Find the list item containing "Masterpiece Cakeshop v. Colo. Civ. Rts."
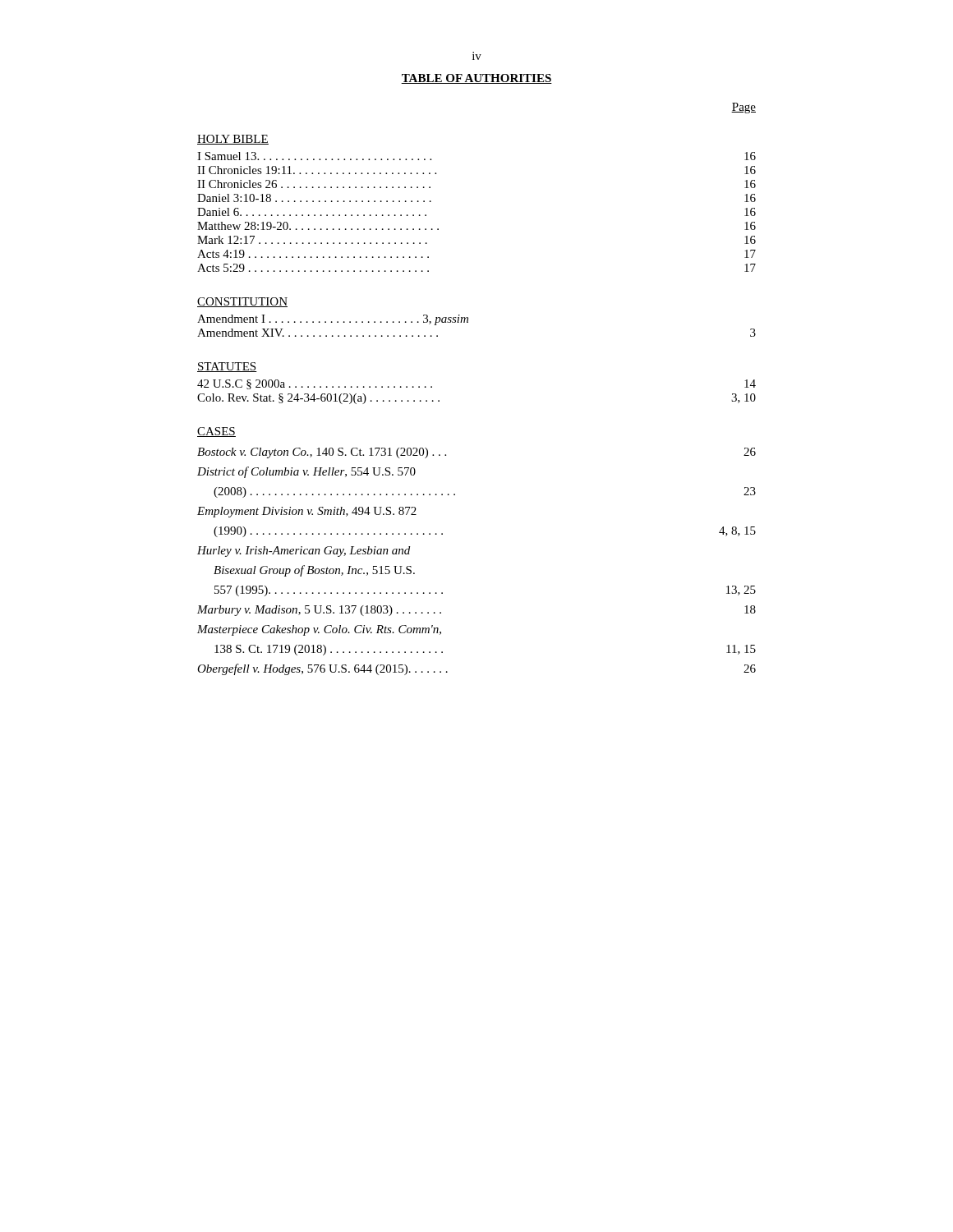This screenshot has width=953, height=1232. [x=319, y=630]
